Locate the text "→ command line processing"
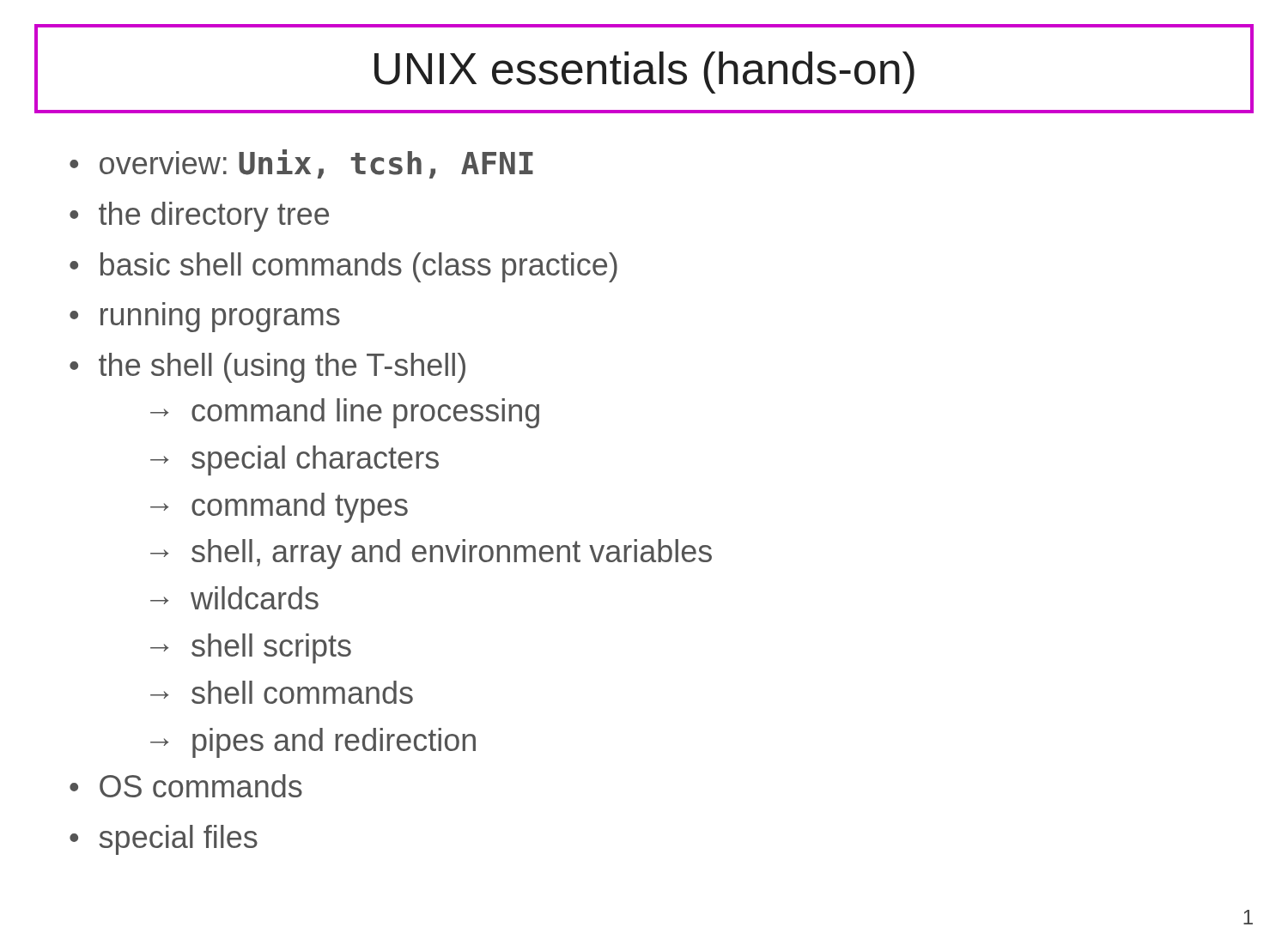This screenshot has height=945, width=1288. tap(343, 412)
